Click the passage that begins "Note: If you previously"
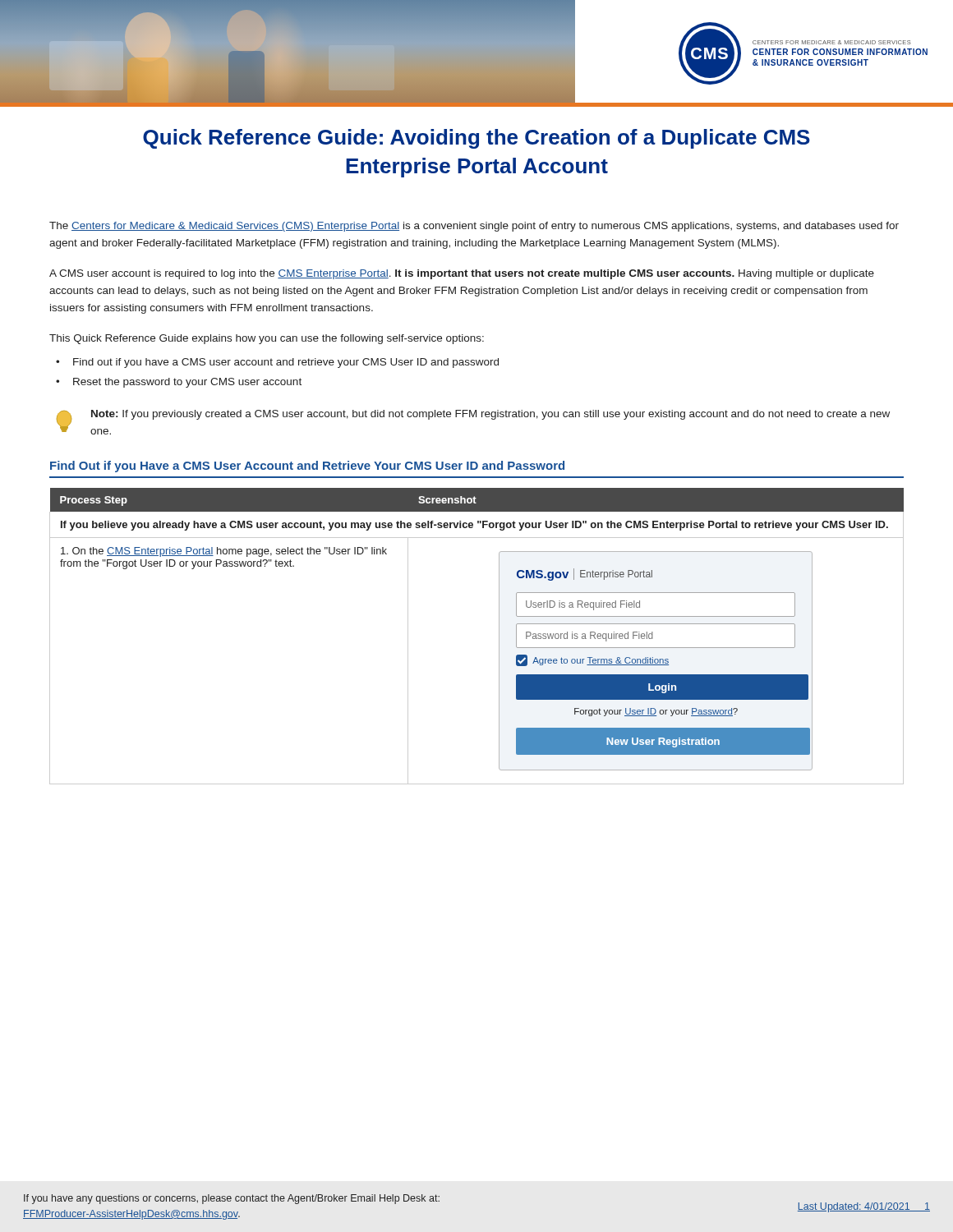The width and height of the screenshot is (953, 1232). click(490, 422)
